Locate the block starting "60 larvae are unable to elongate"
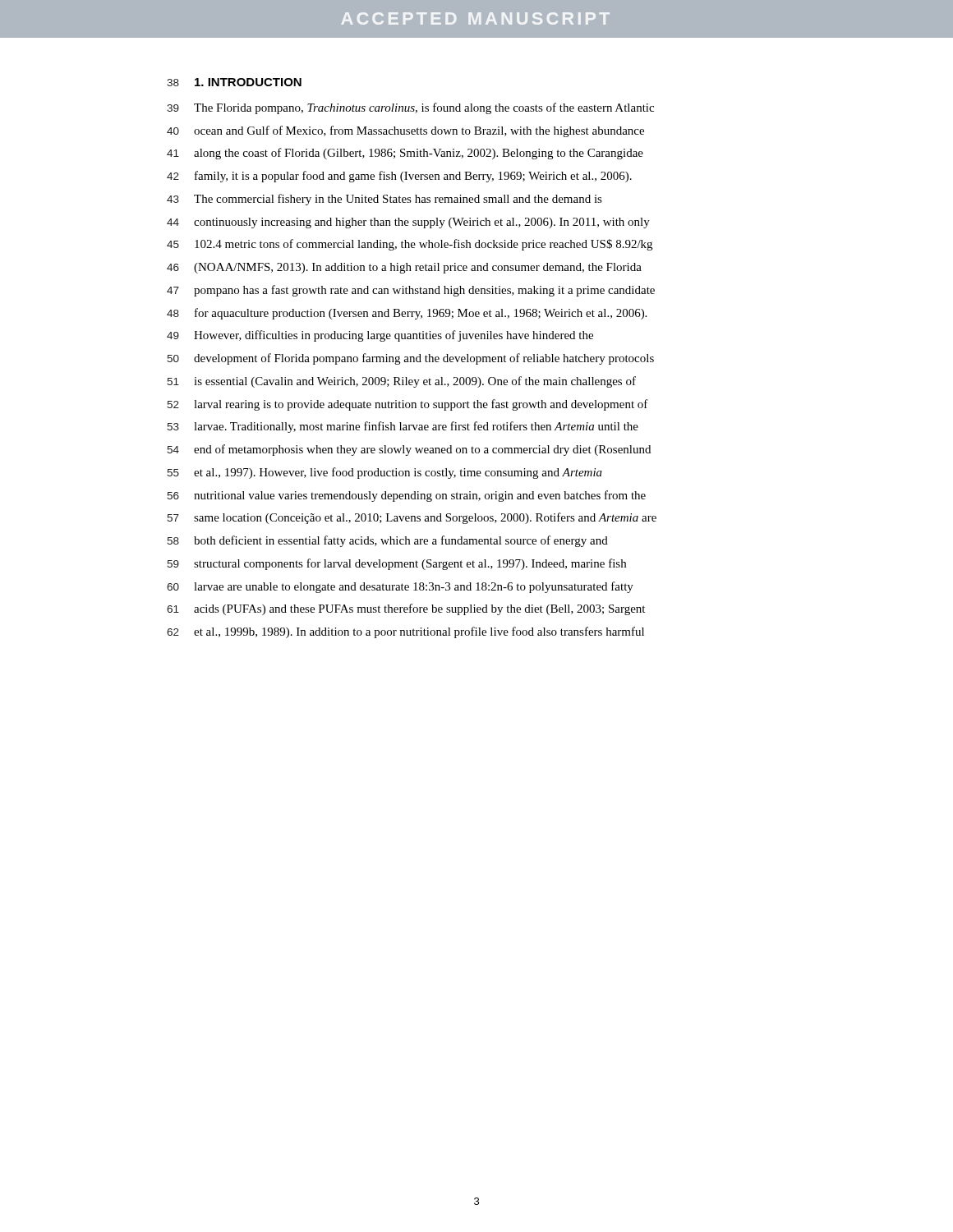953x1232 pixels. tap(476, 587)
